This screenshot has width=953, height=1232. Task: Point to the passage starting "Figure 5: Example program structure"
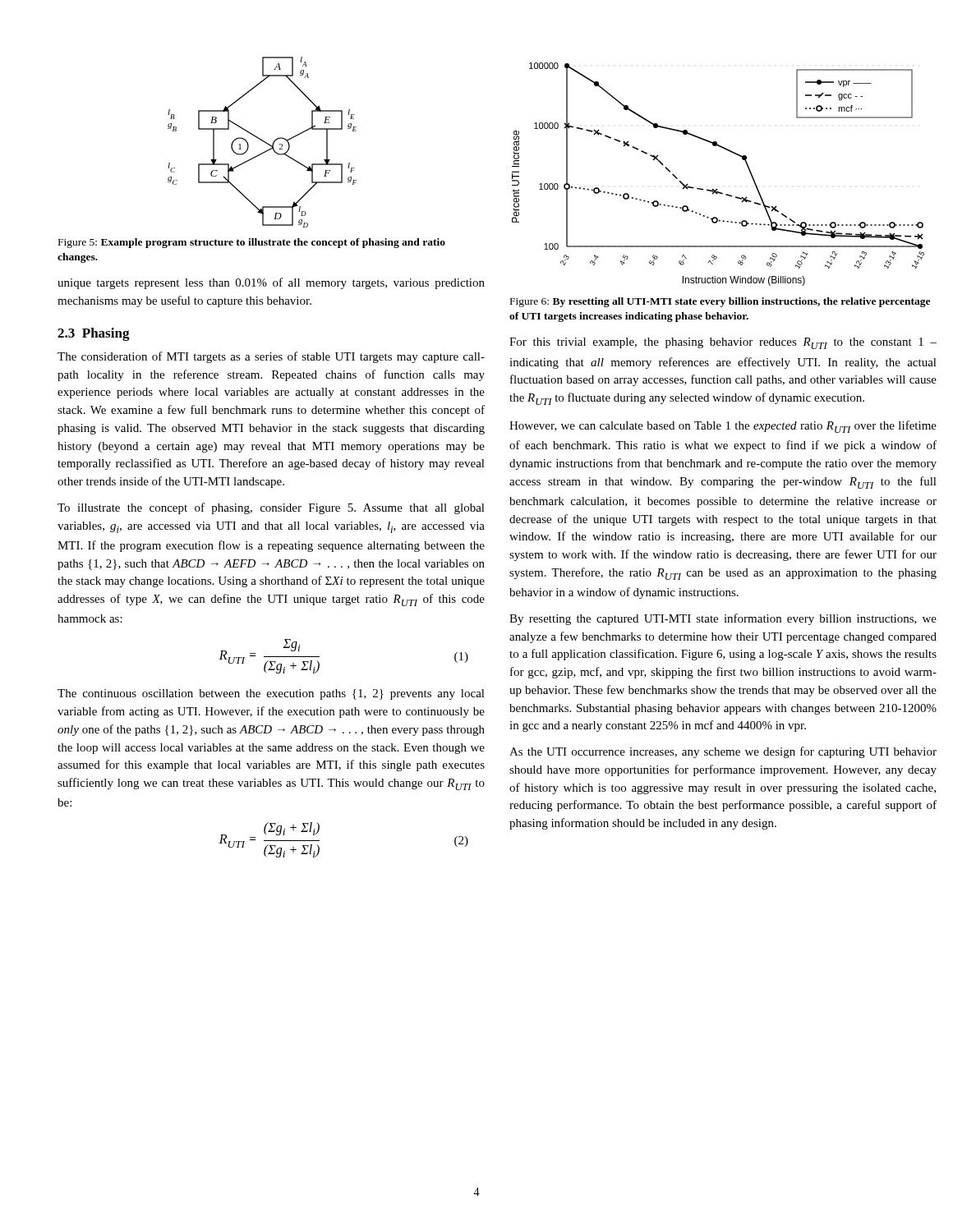pos(251,249)
